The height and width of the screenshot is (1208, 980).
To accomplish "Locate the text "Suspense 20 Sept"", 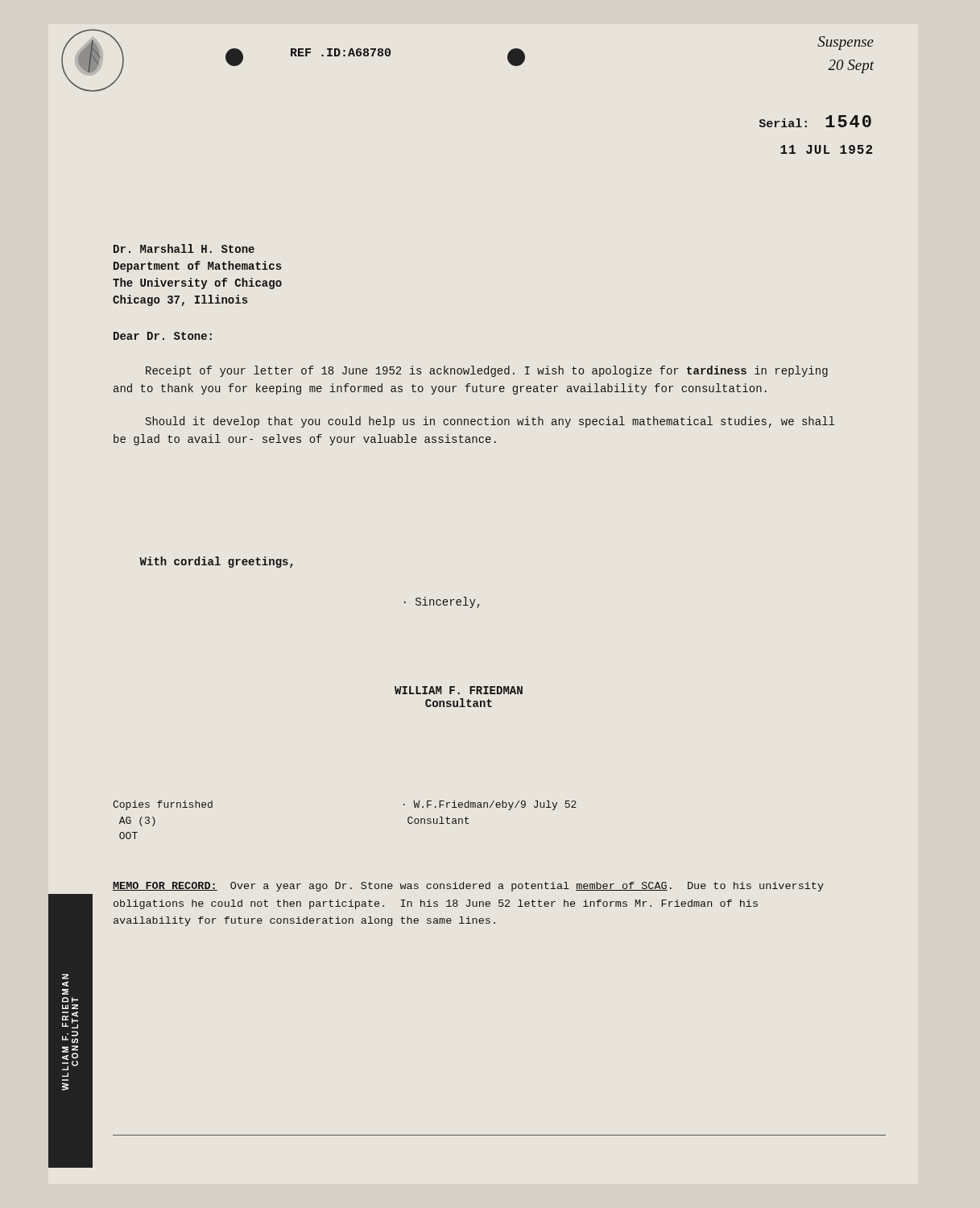I will tap(846, 53).
